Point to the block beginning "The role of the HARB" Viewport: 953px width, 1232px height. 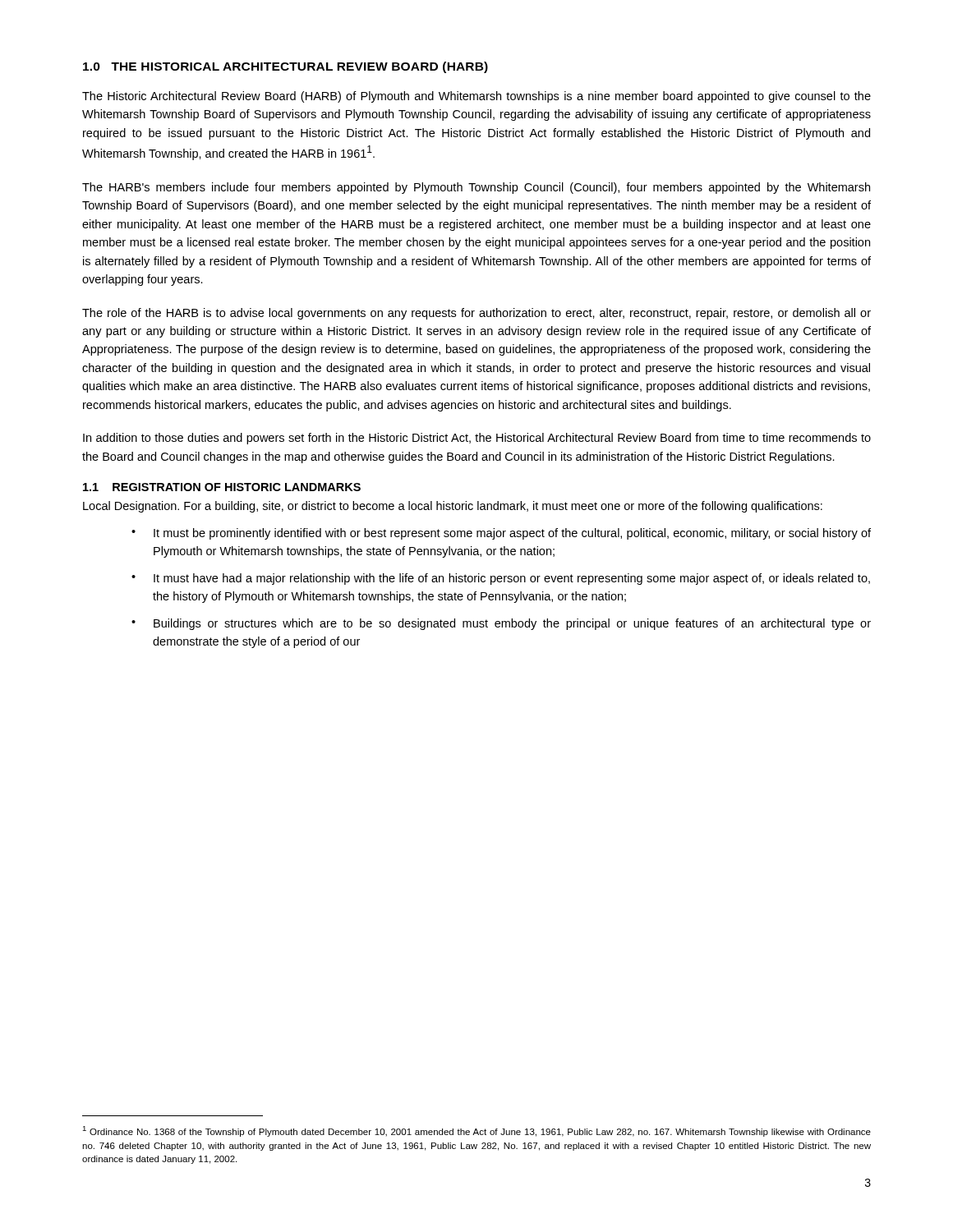(476, 359)
